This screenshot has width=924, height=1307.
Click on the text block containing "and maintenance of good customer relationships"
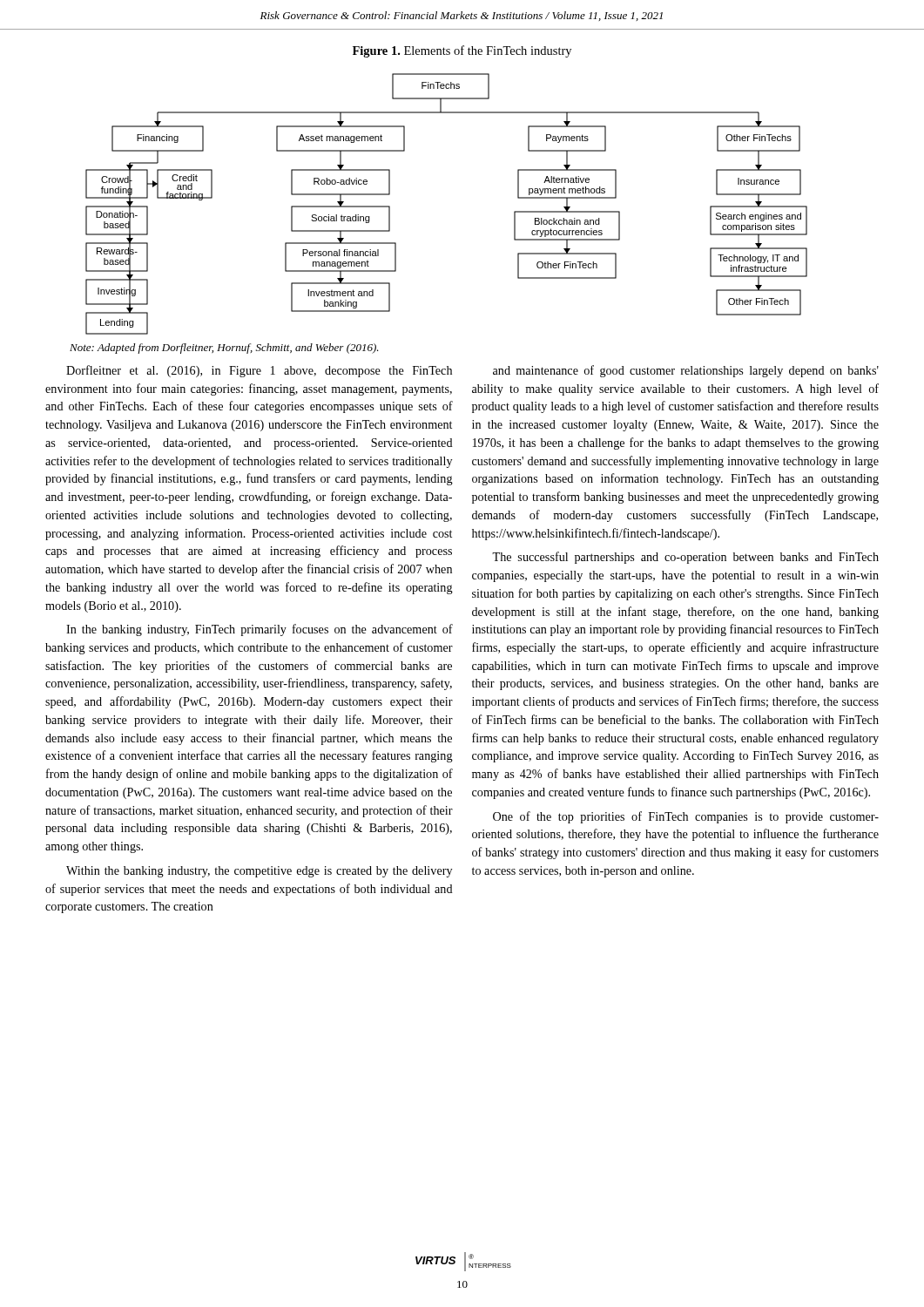(x=675, y=621)
